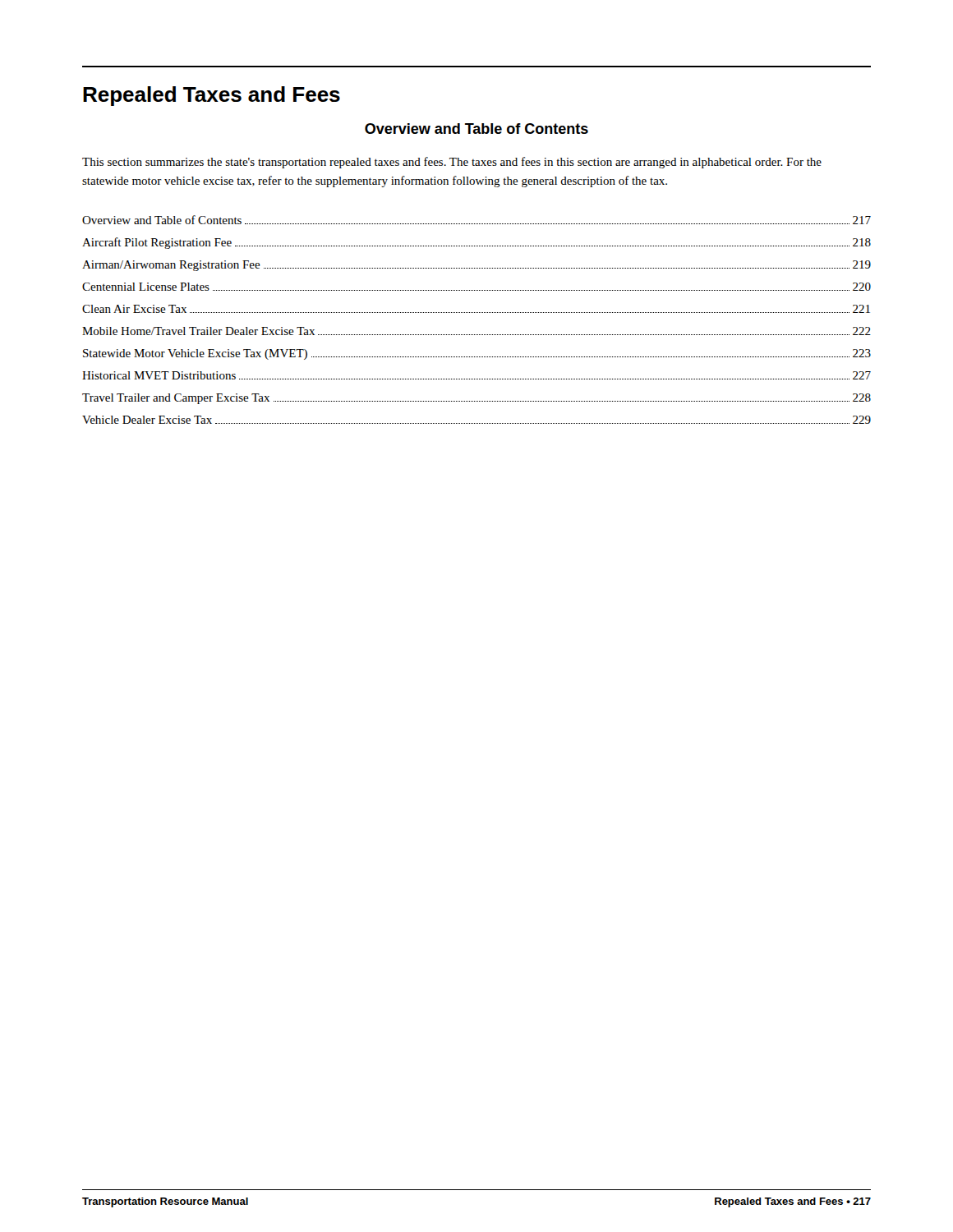Select the list item that reads "Mobile Home/Travel Trailer Dealer"
Image resolution: width=953 pixels, height=1232 pixels.
coord(476,331)
